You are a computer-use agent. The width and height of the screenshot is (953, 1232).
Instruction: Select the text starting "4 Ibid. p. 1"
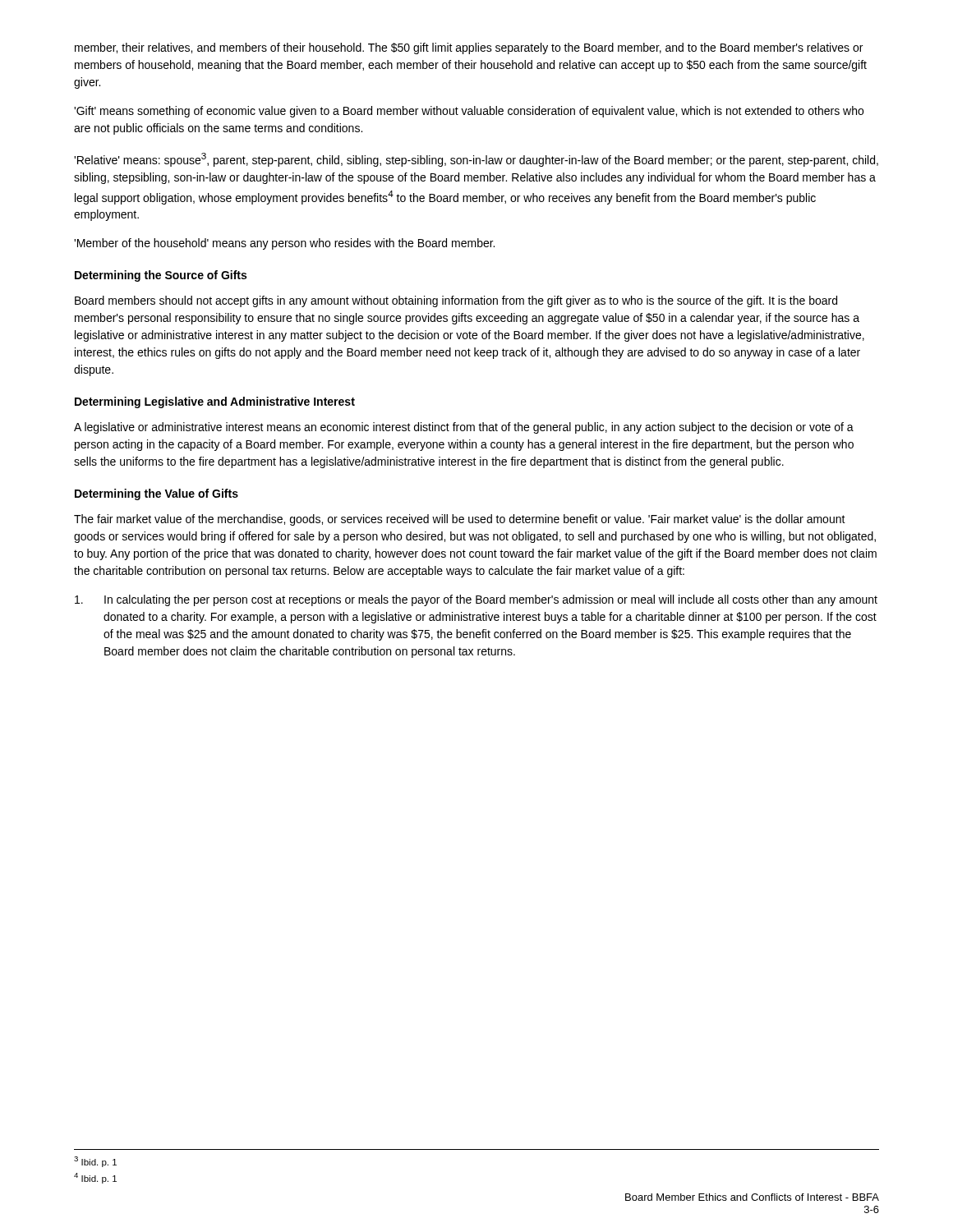point(96,1177)
